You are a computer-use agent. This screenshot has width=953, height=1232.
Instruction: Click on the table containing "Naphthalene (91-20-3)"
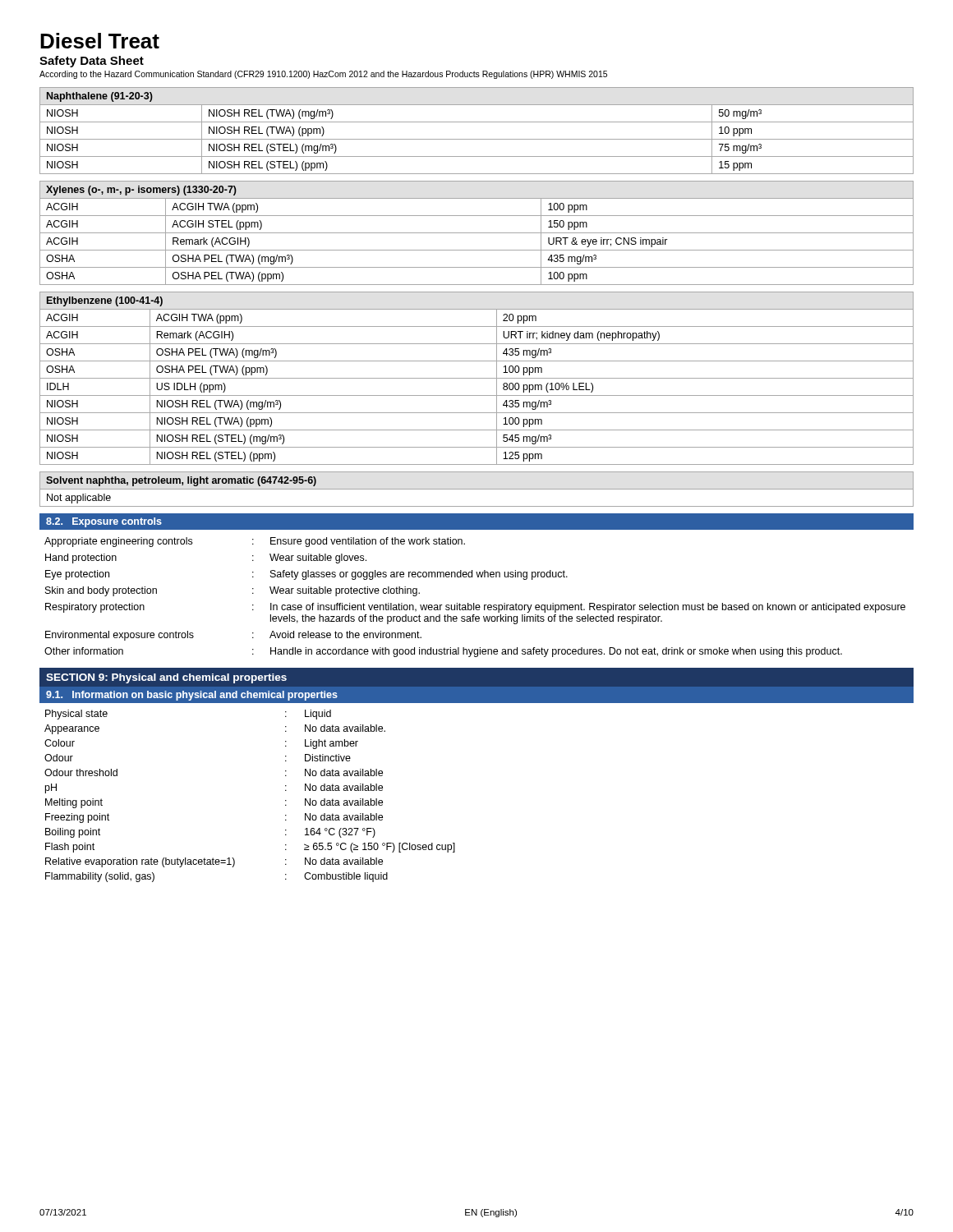(476, 130)
